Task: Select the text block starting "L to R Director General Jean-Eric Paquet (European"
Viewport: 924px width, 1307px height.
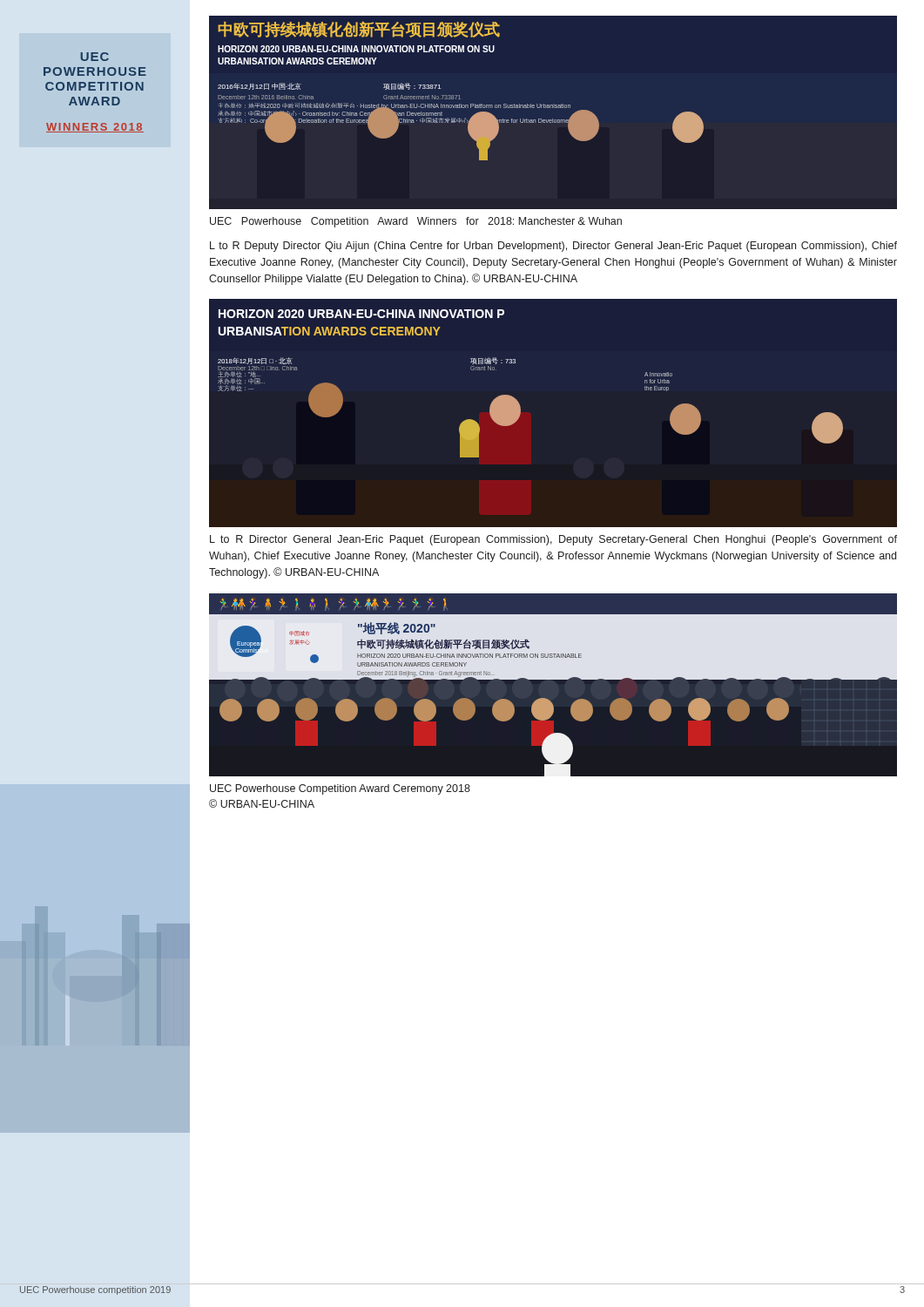Action: click(553, 556)
